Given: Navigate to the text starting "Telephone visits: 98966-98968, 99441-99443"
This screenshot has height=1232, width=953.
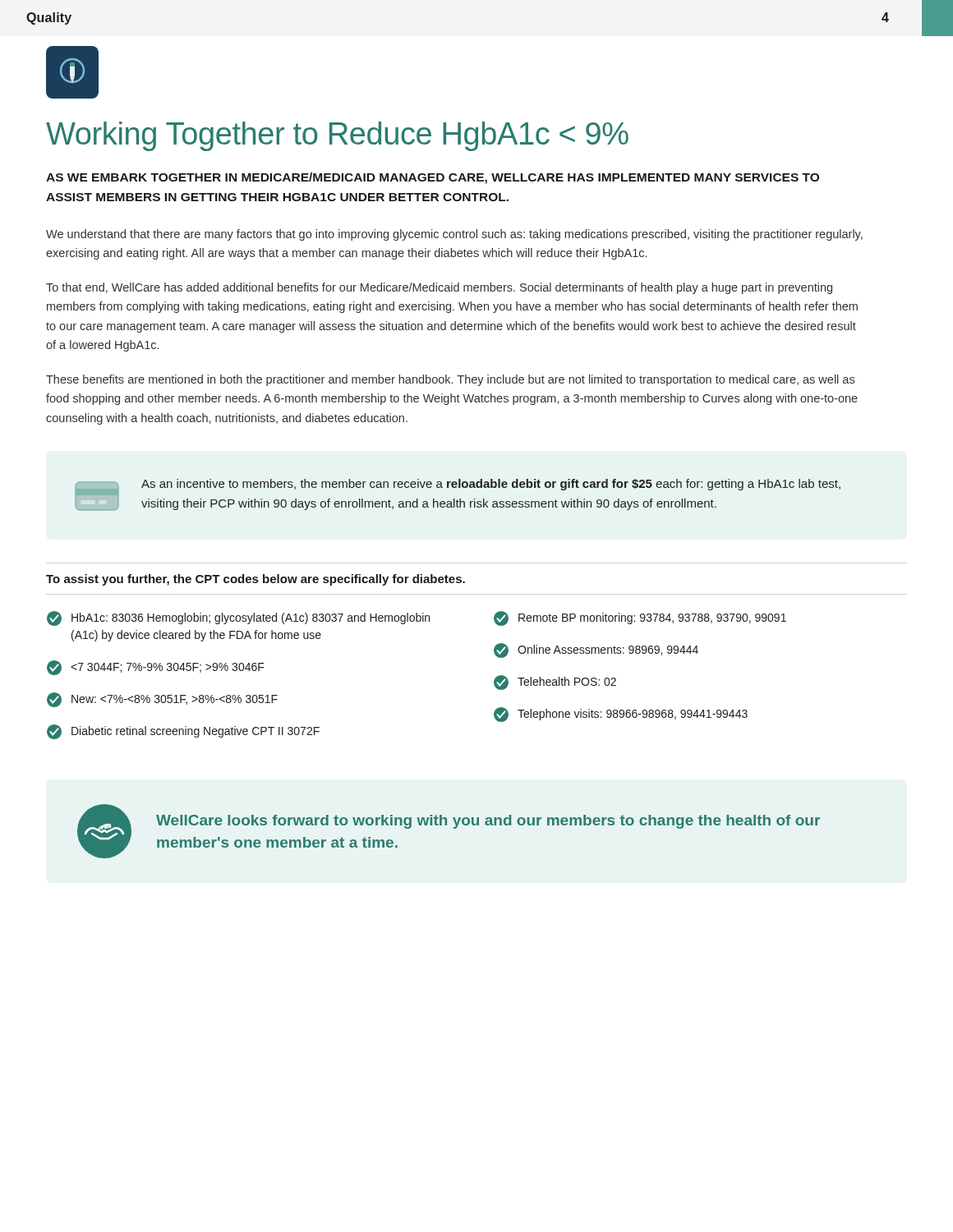Looking at the screenshot, I should coord(620,714).
